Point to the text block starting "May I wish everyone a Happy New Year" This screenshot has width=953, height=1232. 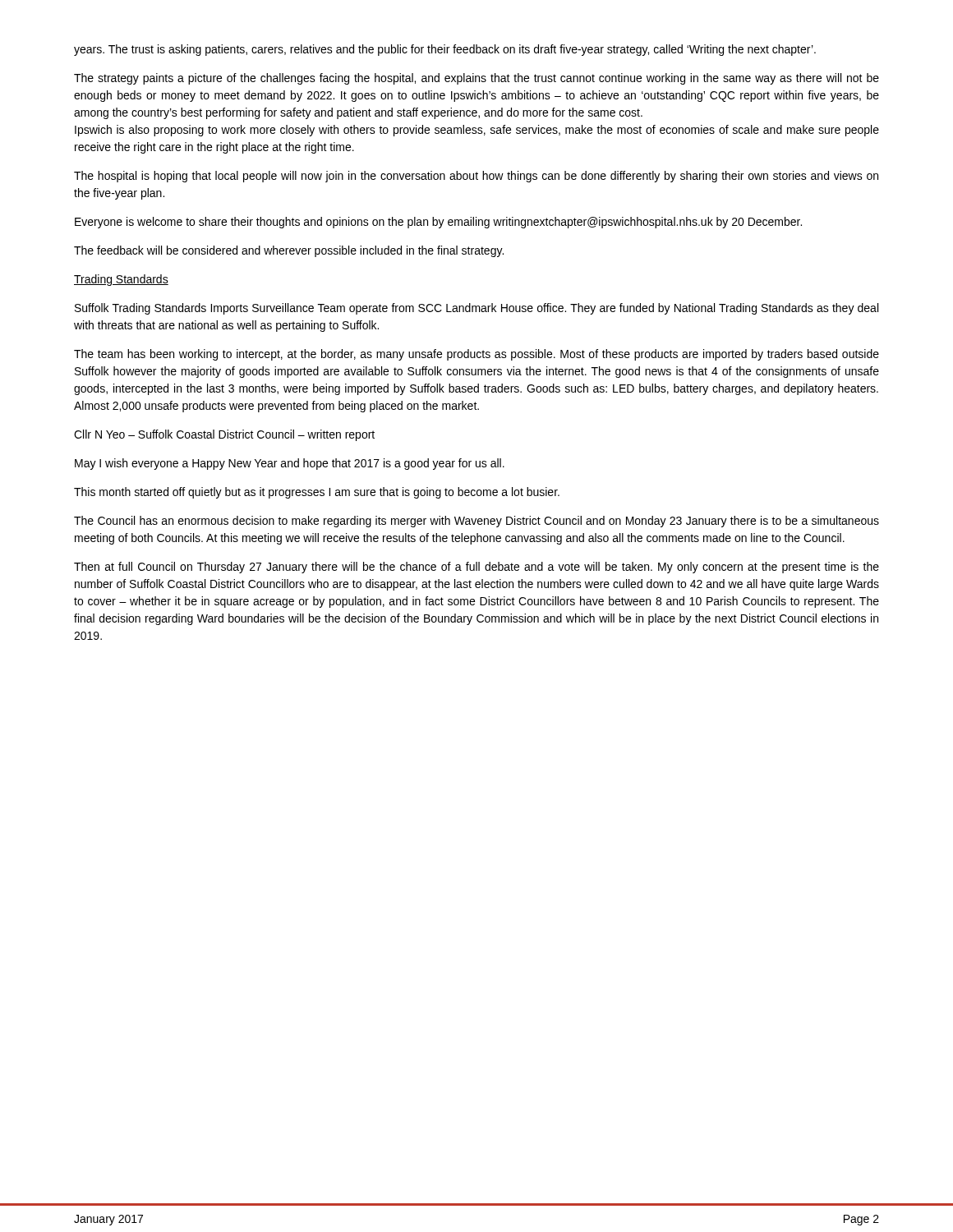pyautogui.click(x=289, y=463)
